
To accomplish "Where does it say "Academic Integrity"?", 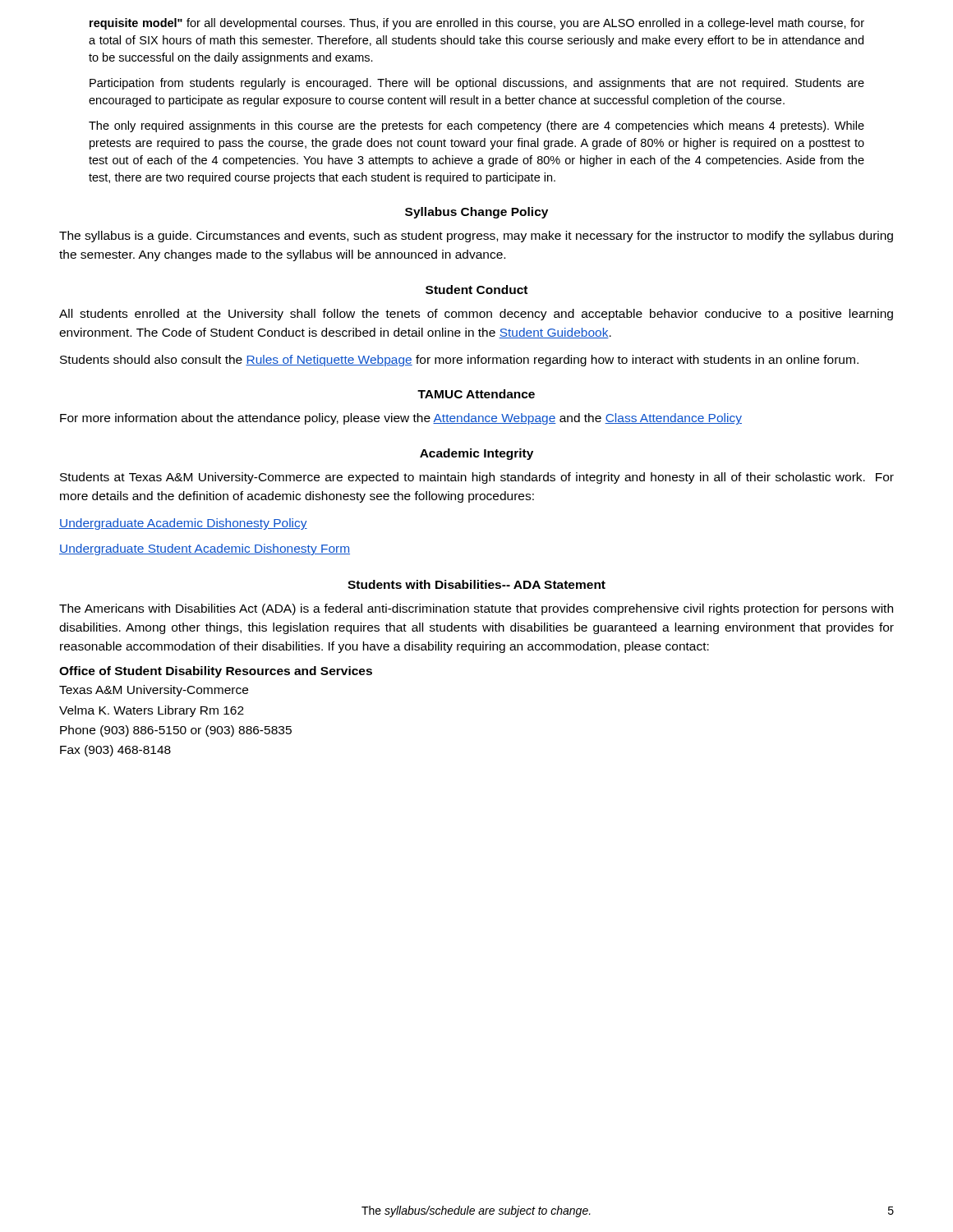I will click(x=476, y=453).
